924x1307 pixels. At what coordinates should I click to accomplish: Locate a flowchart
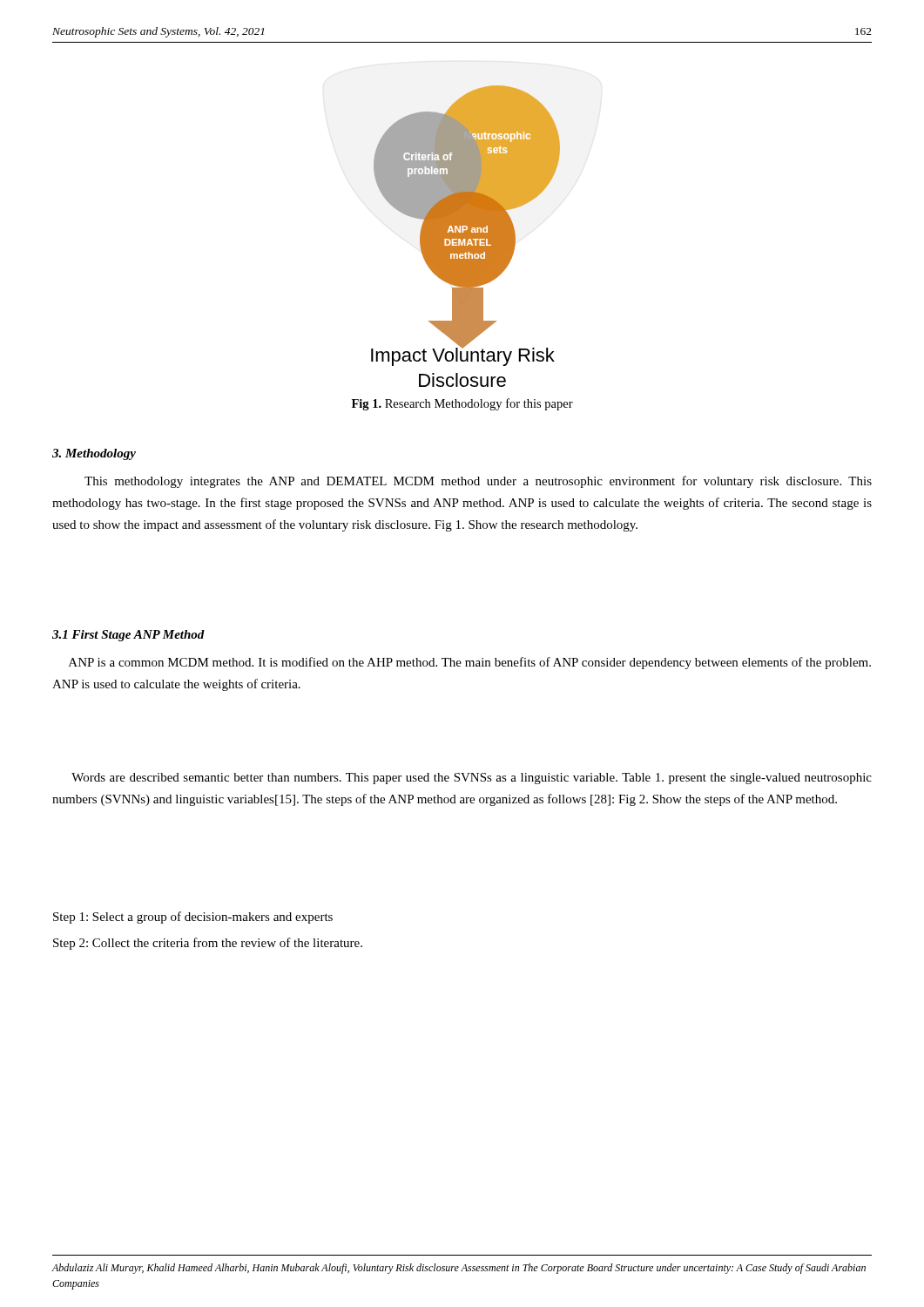462,223
